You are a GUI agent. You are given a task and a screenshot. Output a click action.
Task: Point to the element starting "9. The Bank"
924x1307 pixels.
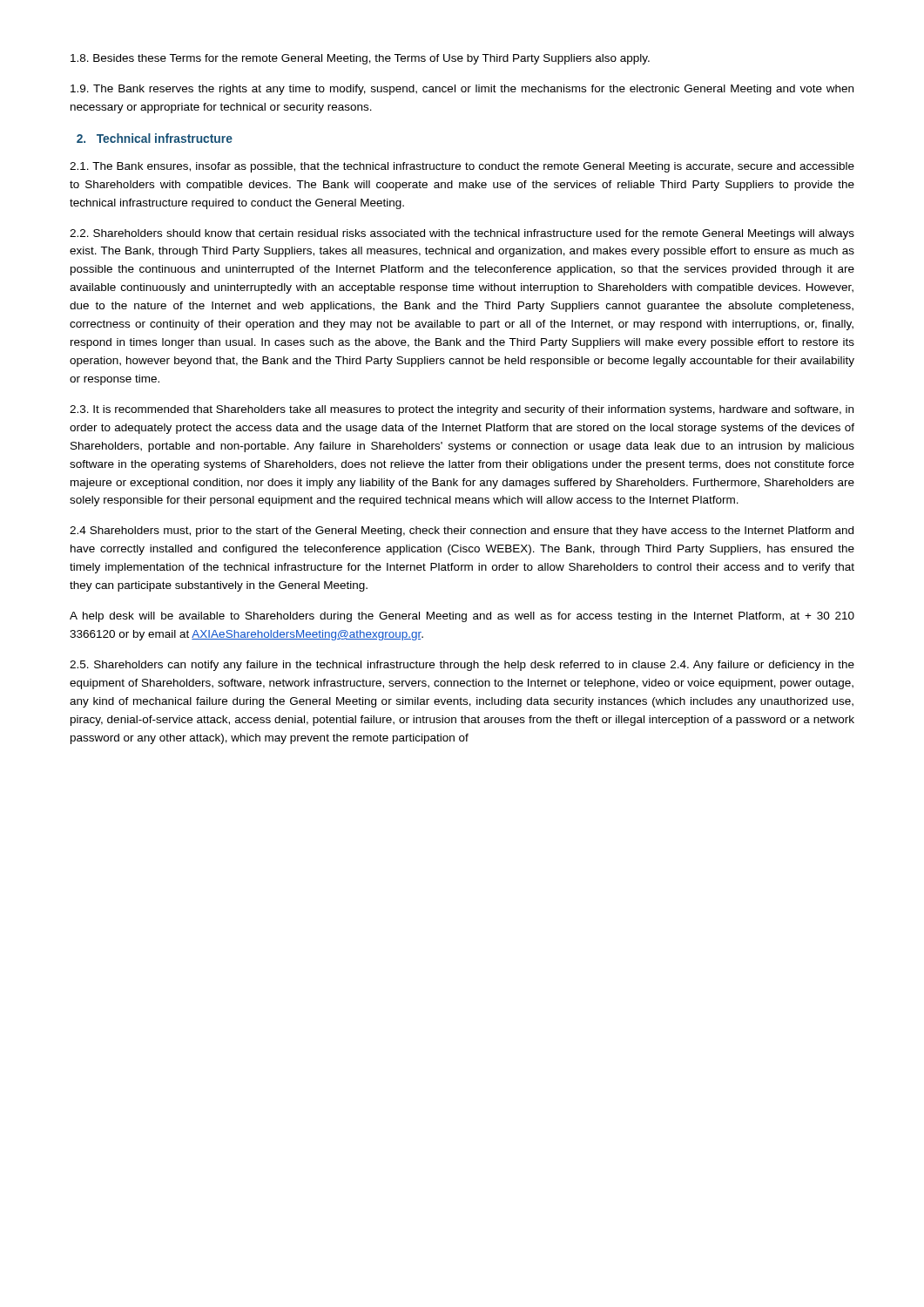point(462,98)
